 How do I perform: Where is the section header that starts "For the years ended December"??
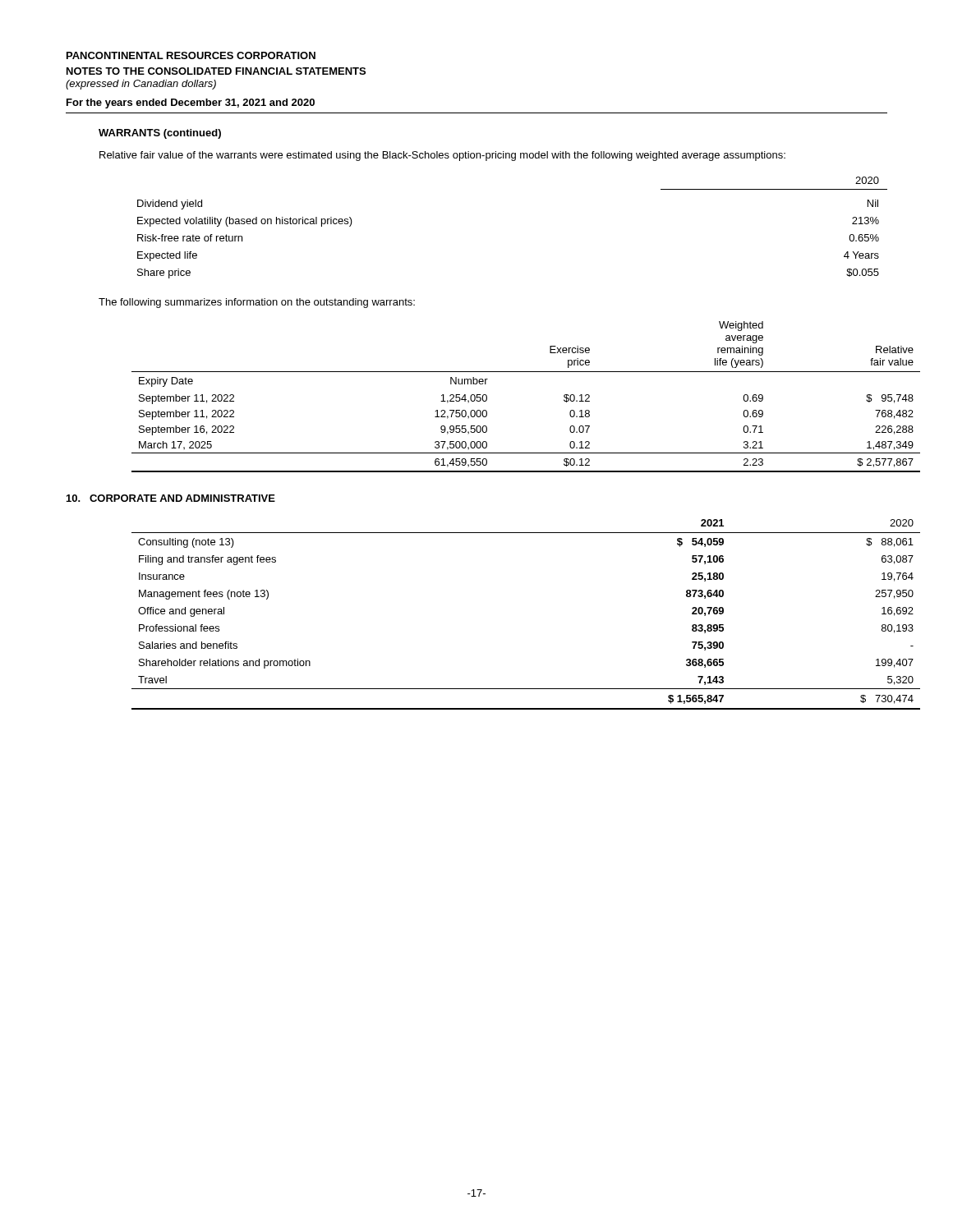point(190,102)
